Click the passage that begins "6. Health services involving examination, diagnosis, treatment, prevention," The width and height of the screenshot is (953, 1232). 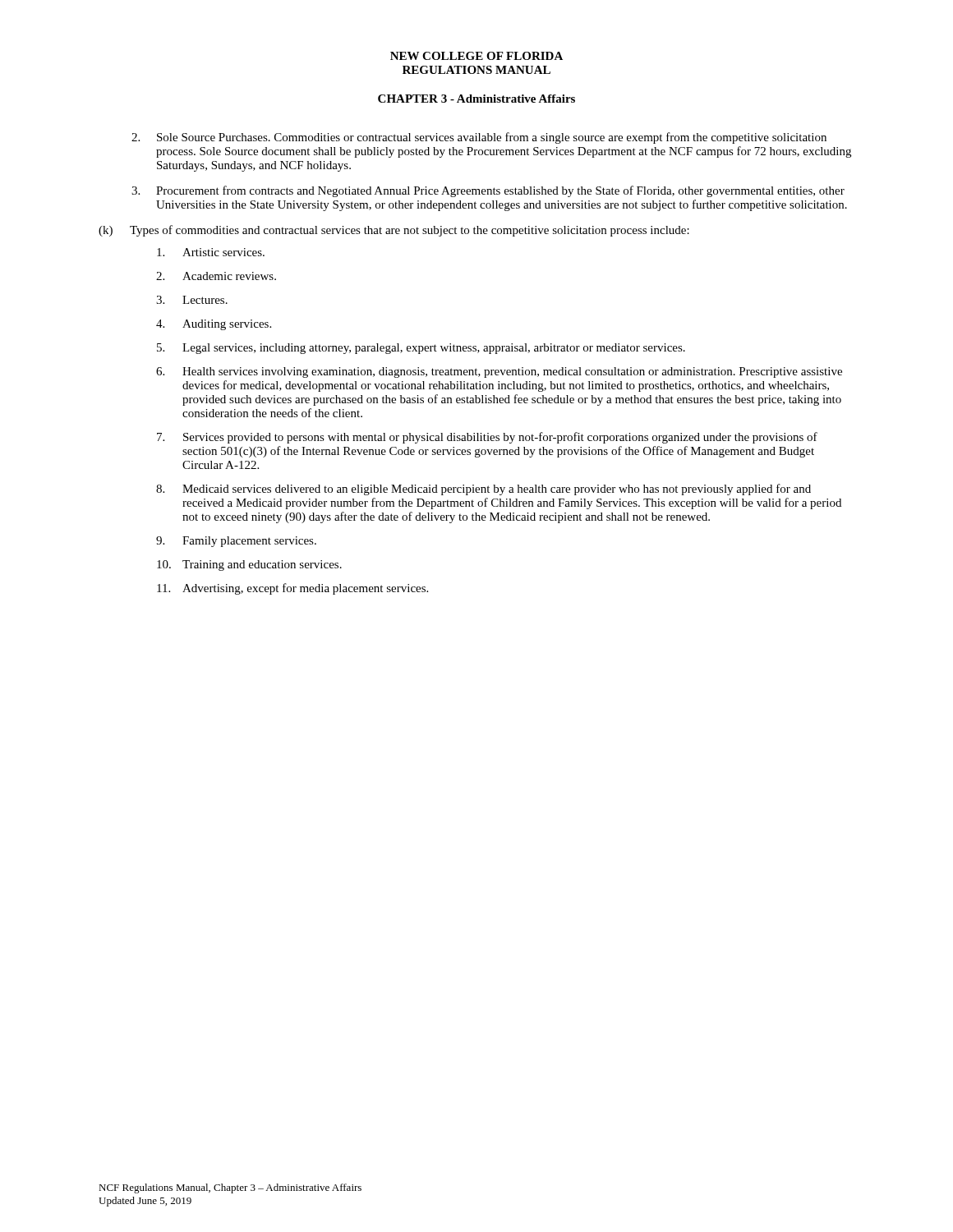pos(505,393)
